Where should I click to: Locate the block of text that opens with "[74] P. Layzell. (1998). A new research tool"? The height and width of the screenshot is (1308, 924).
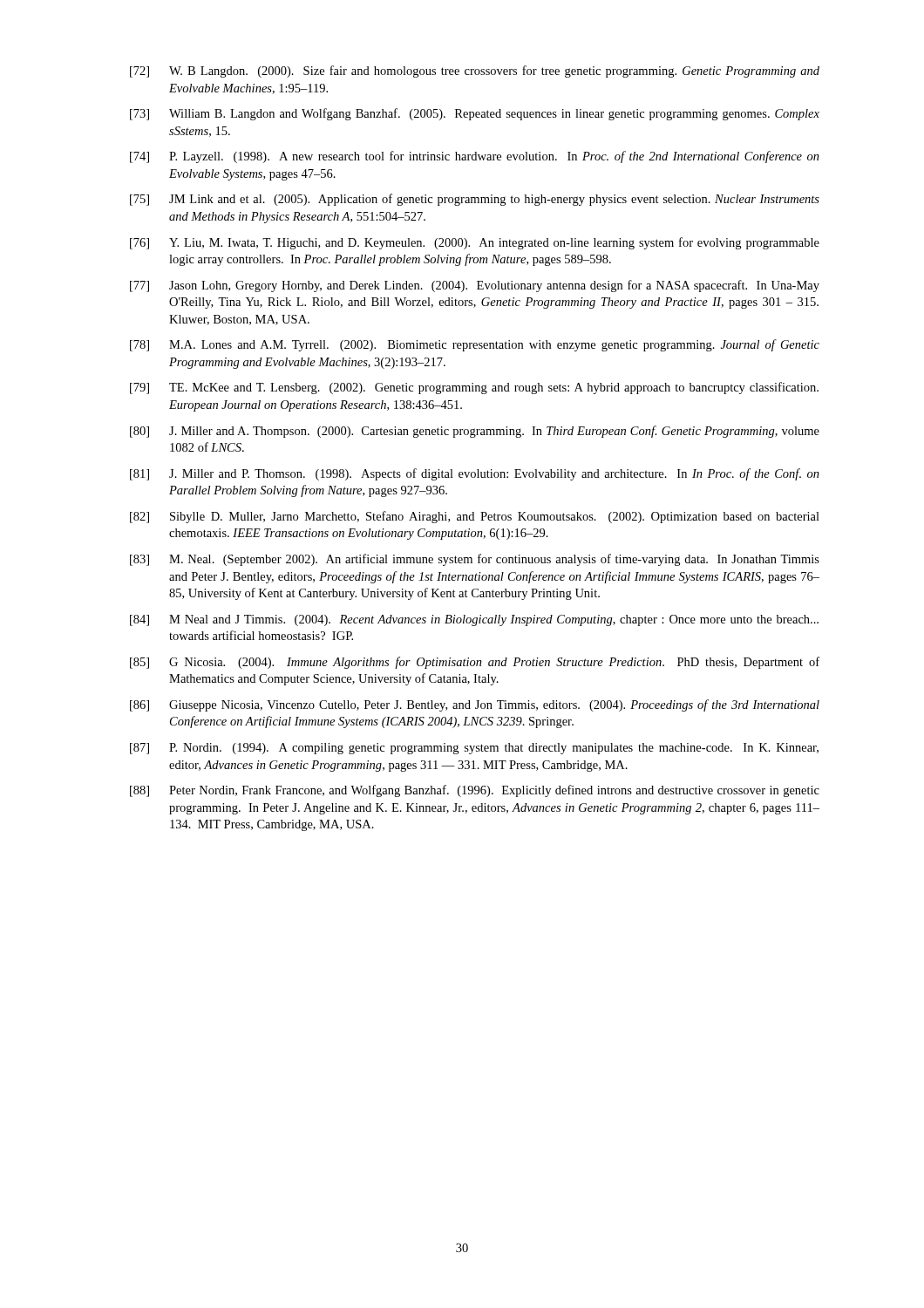click(474, 166)
